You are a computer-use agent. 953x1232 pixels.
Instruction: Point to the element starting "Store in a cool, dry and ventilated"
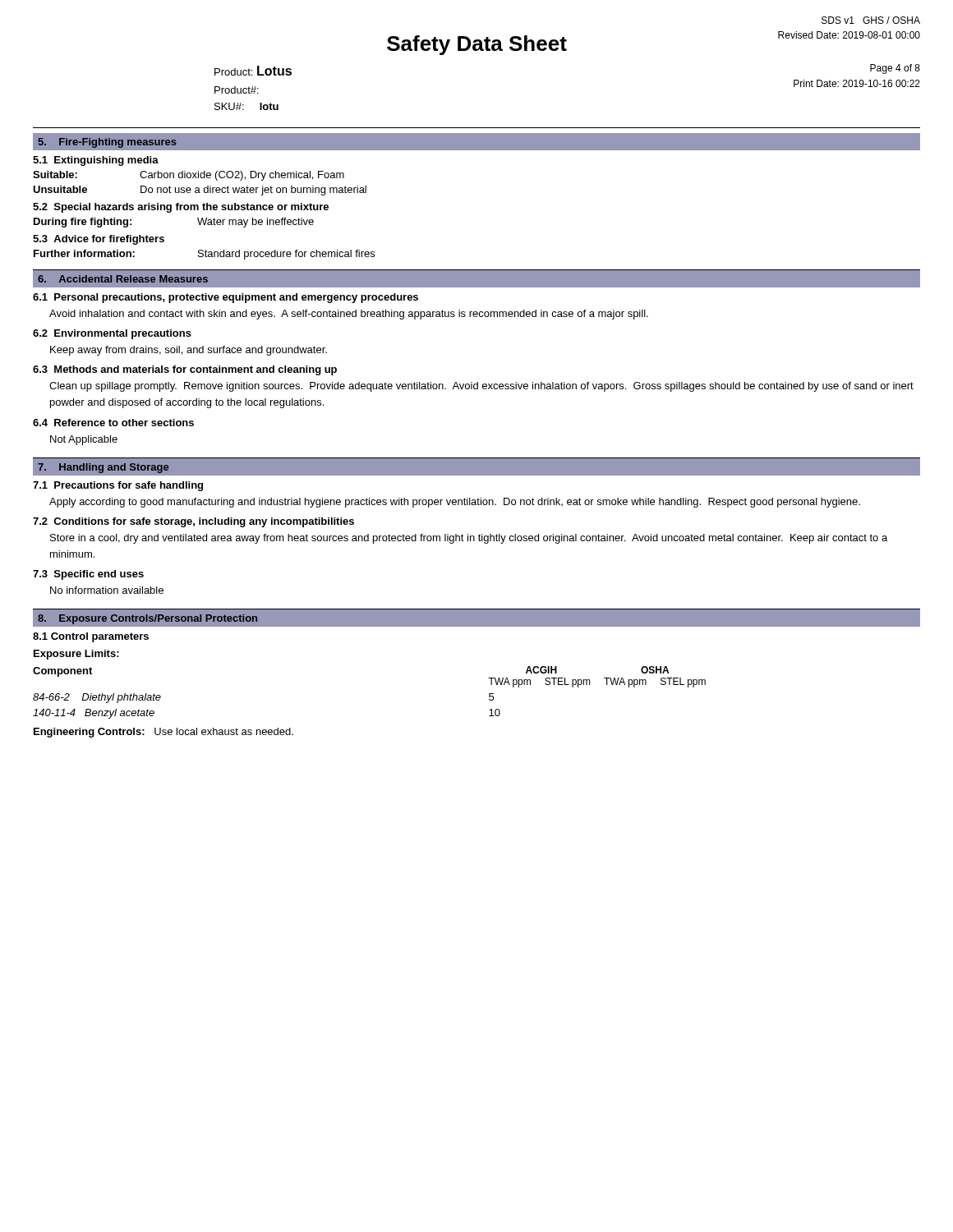pyautogui.click(x=468, y=546)
